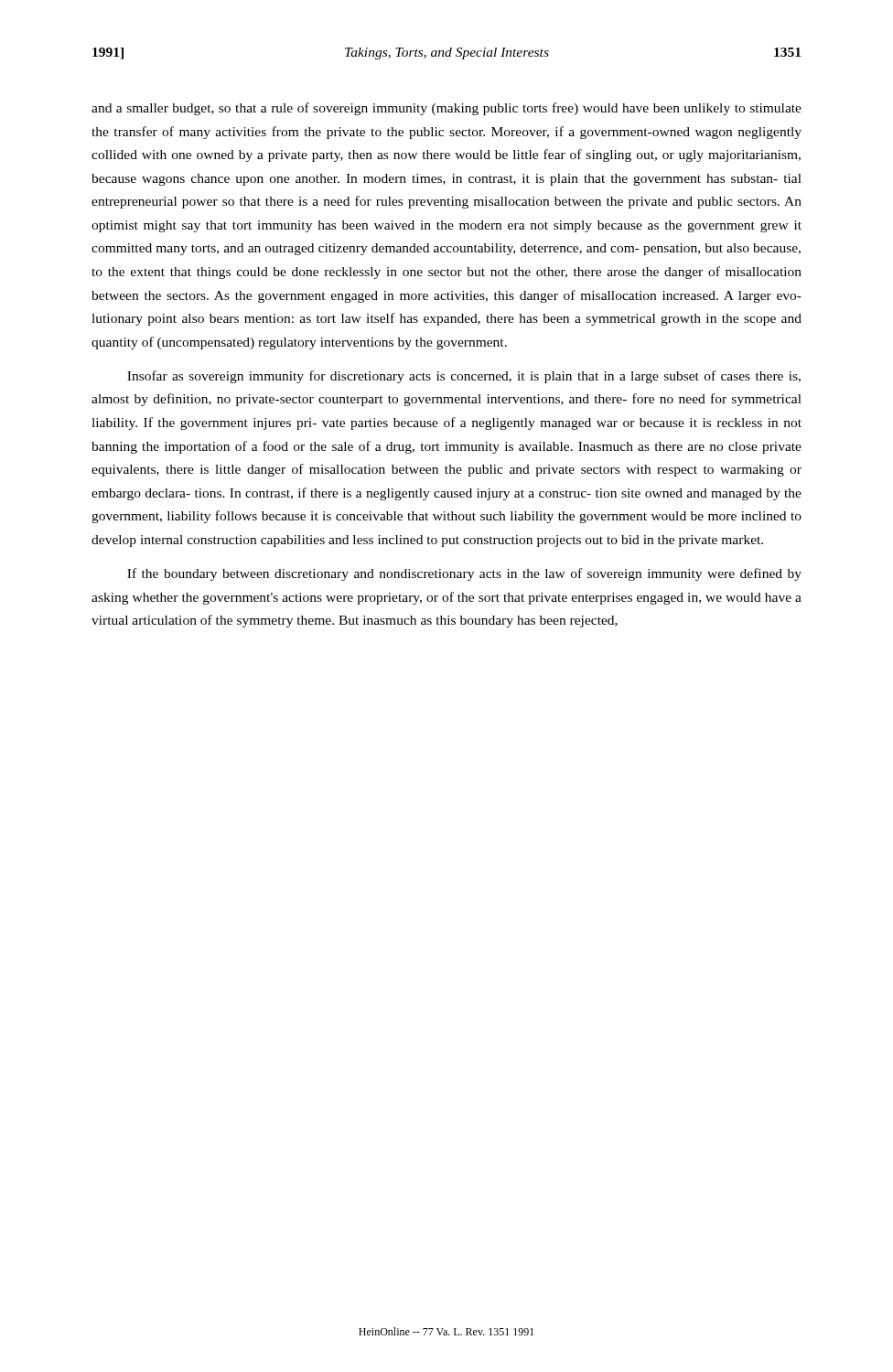Select the passage starting "Insofar as sovereign immunity for"

coord(446,457)
